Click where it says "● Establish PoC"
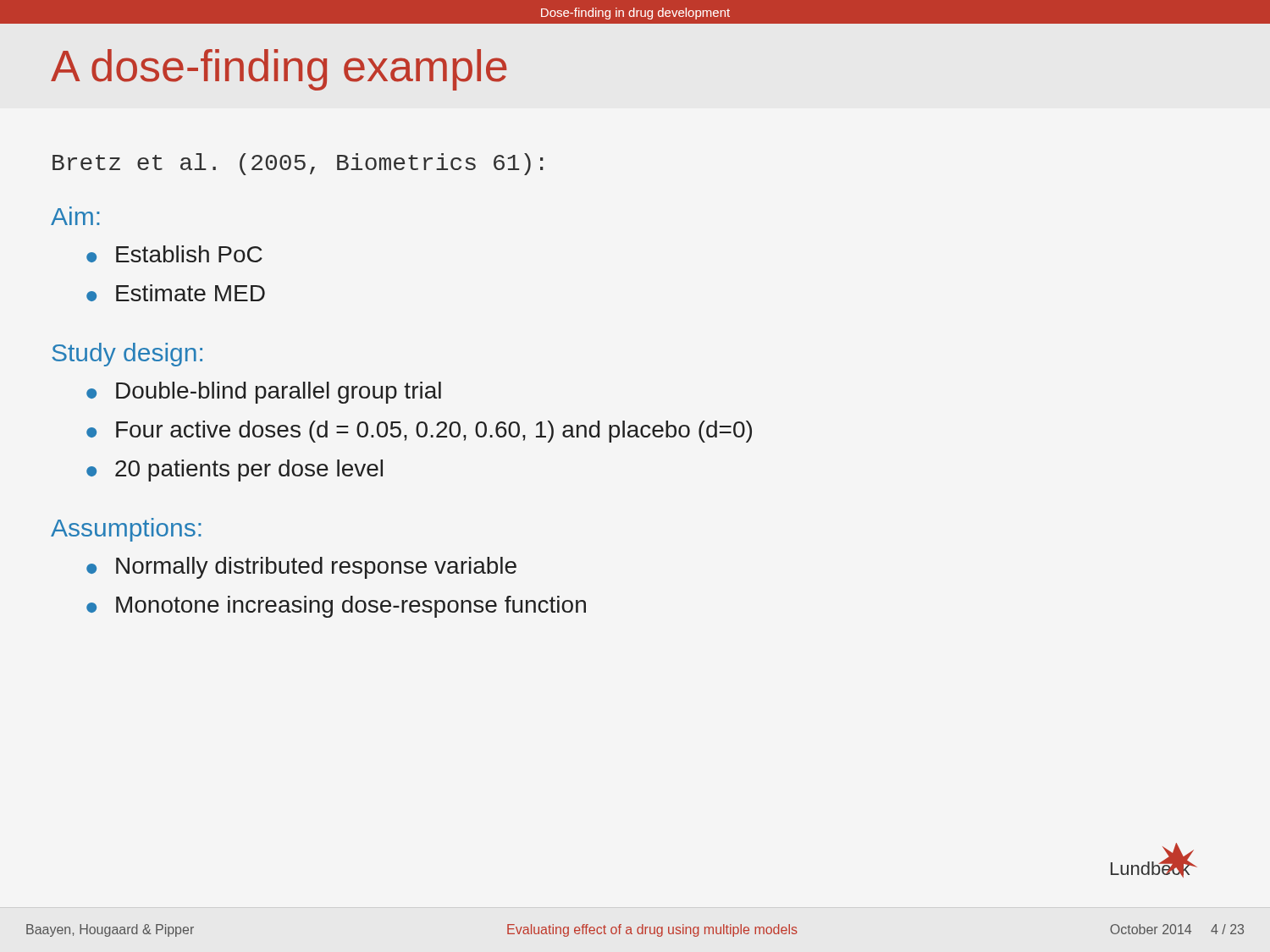 coord(174,256)
